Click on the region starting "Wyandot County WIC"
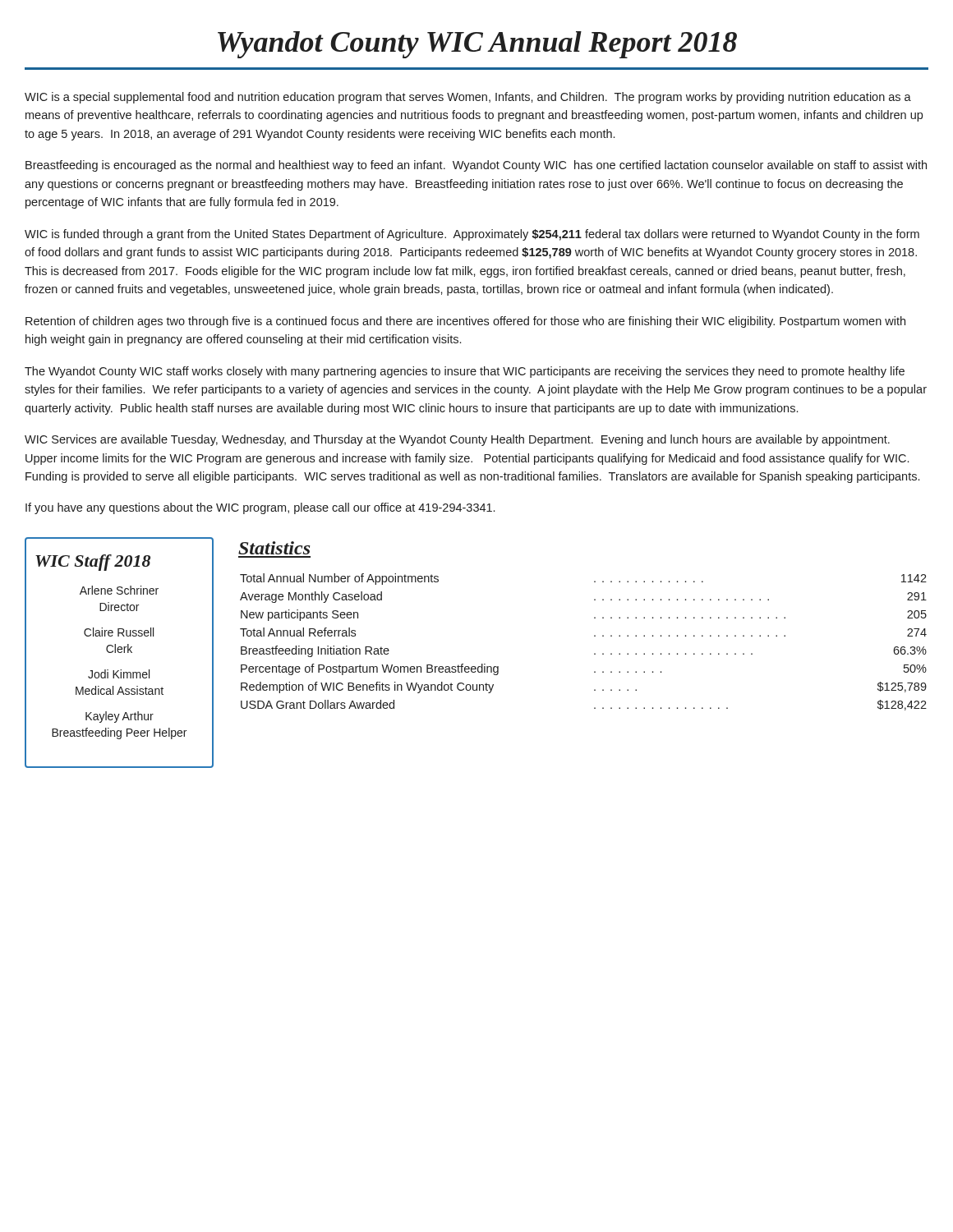 (x=476, y=42)
